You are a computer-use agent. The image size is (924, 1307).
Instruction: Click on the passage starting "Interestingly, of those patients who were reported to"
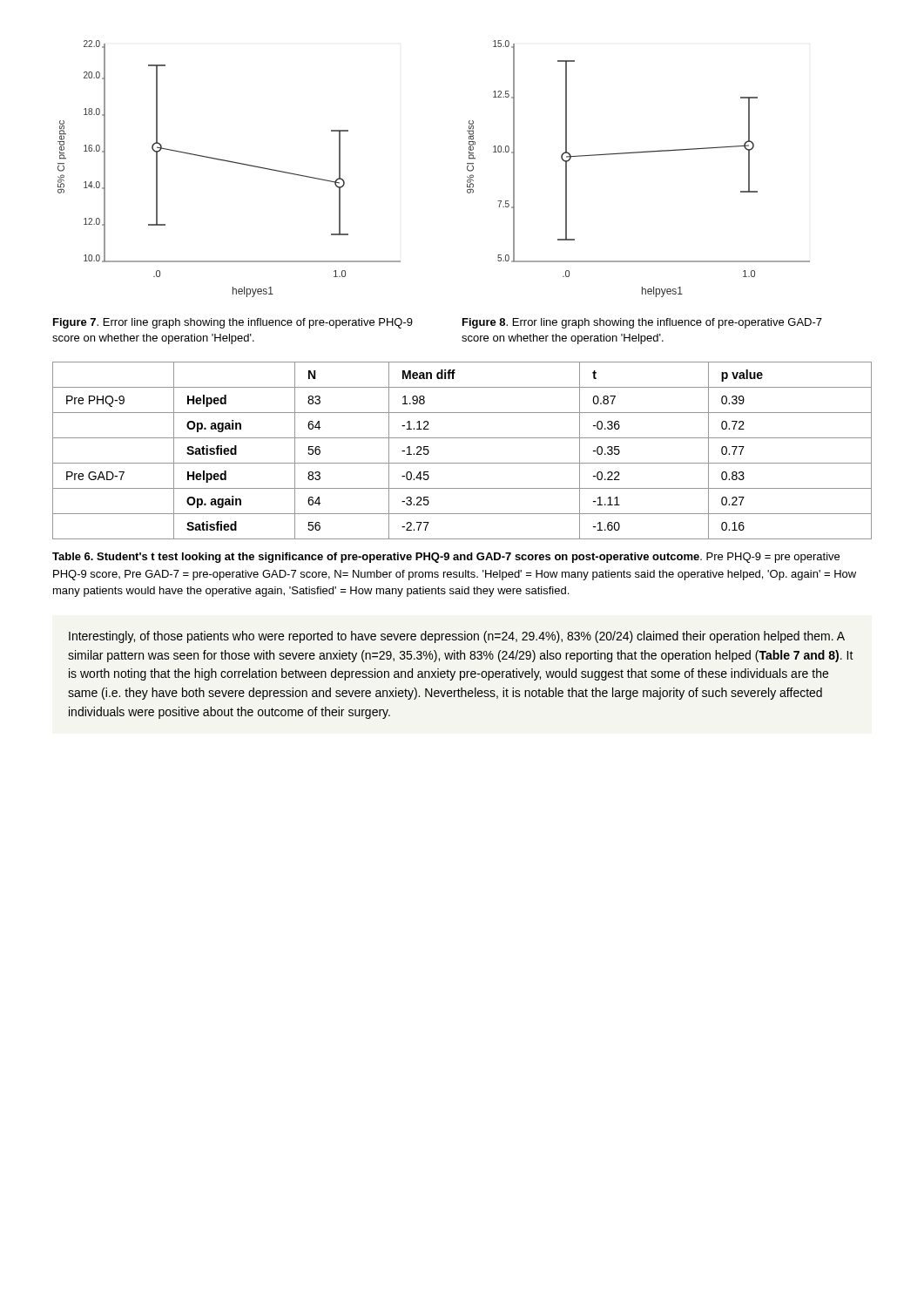click(x=460, y=674)
